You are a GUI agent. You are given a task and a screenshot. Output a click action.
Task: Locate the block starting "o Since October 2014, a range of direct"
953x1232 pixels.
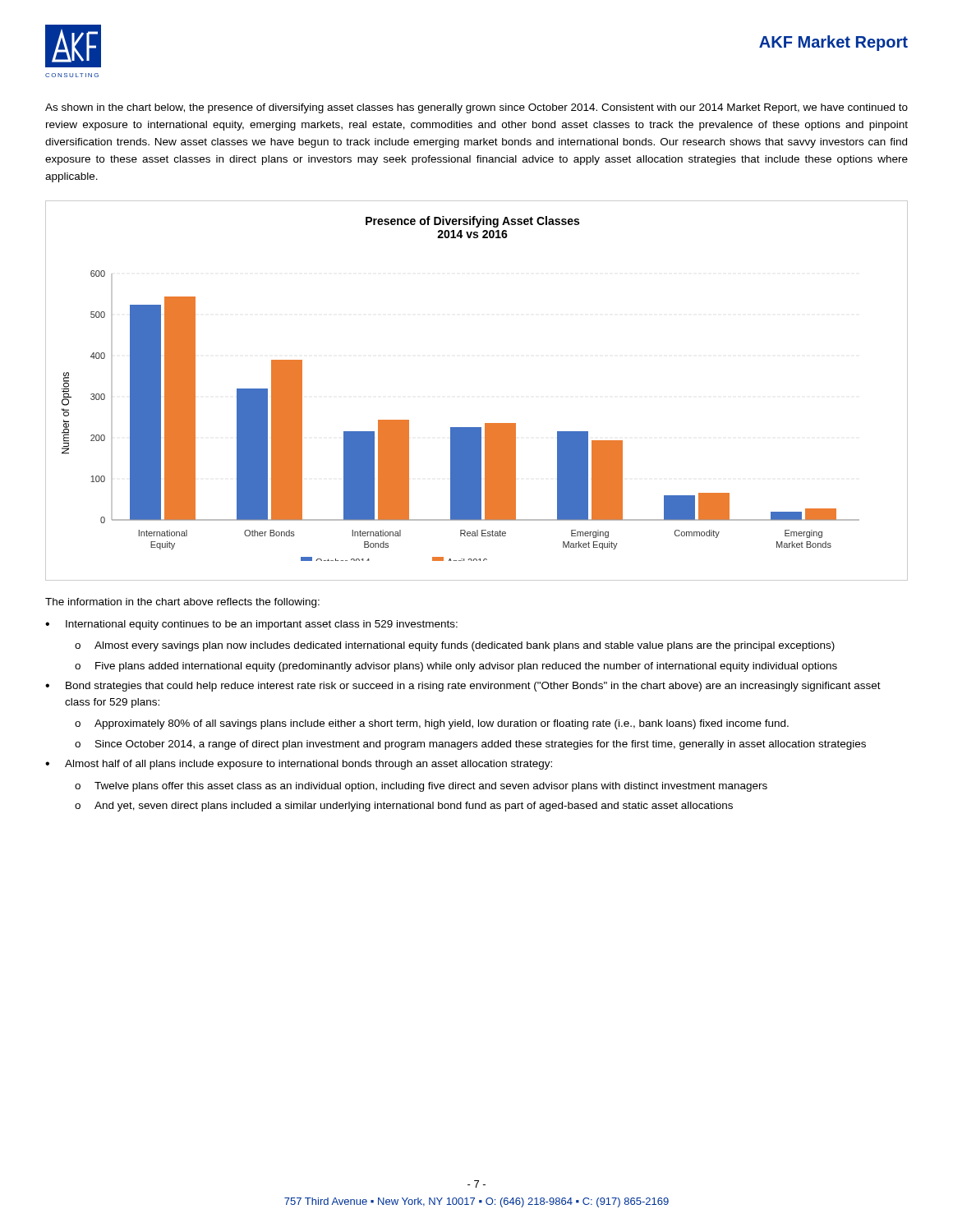click(471, 744)
